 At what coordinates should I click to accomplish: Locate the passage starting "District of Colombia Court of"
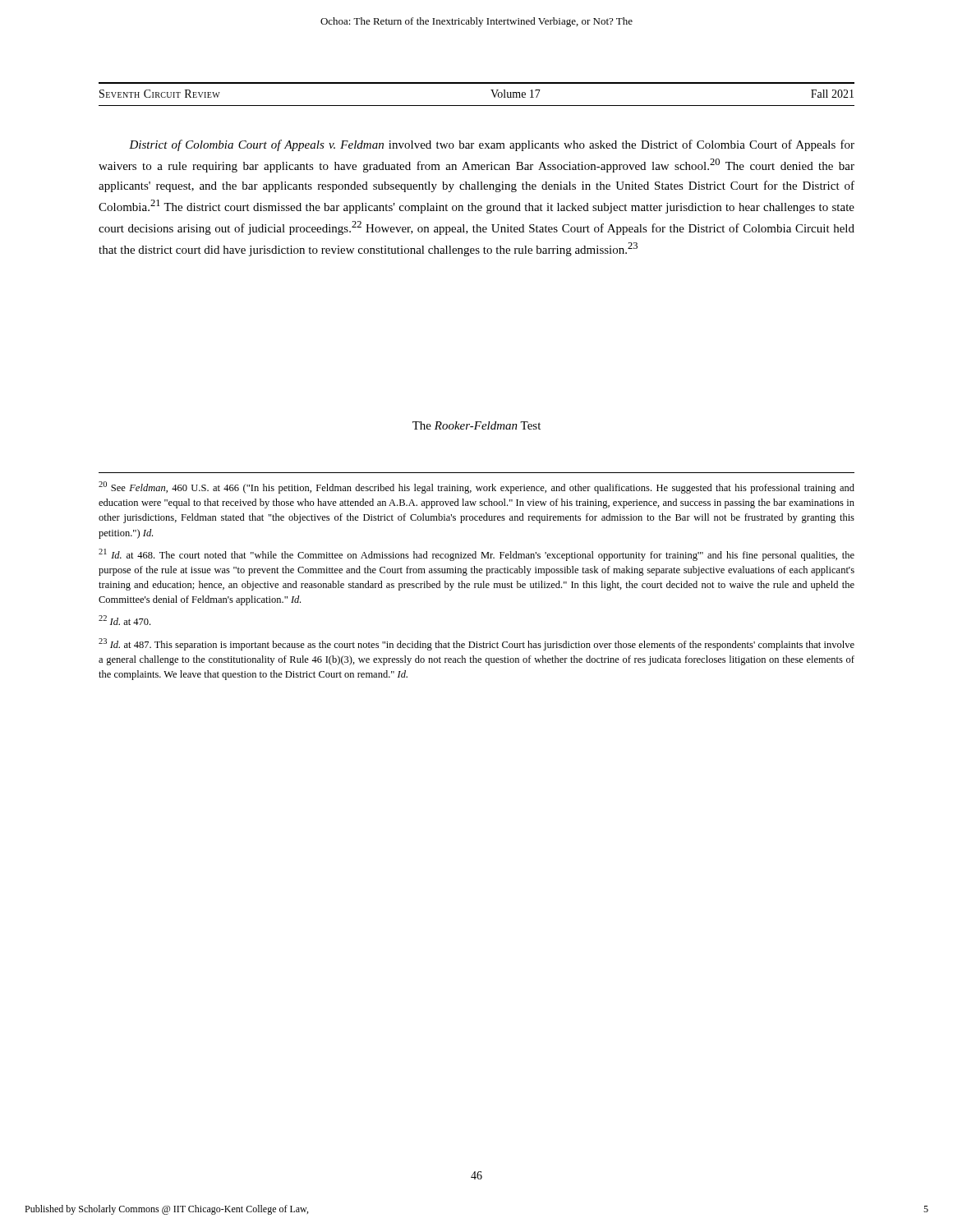pos(476,198)
